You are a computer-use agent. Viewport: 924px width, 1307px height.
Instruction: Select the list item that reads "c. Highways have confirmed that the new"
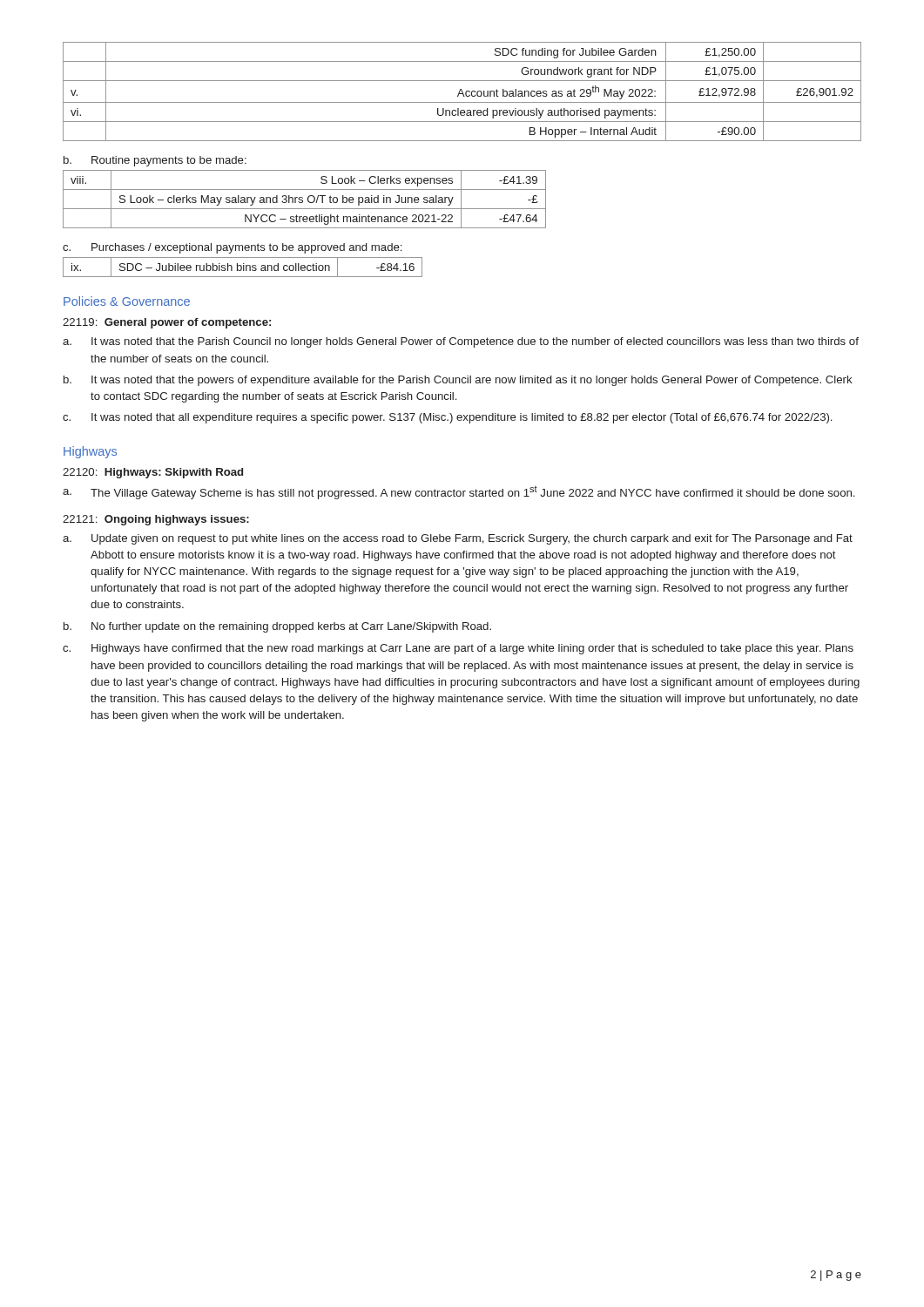pos(462,682)
